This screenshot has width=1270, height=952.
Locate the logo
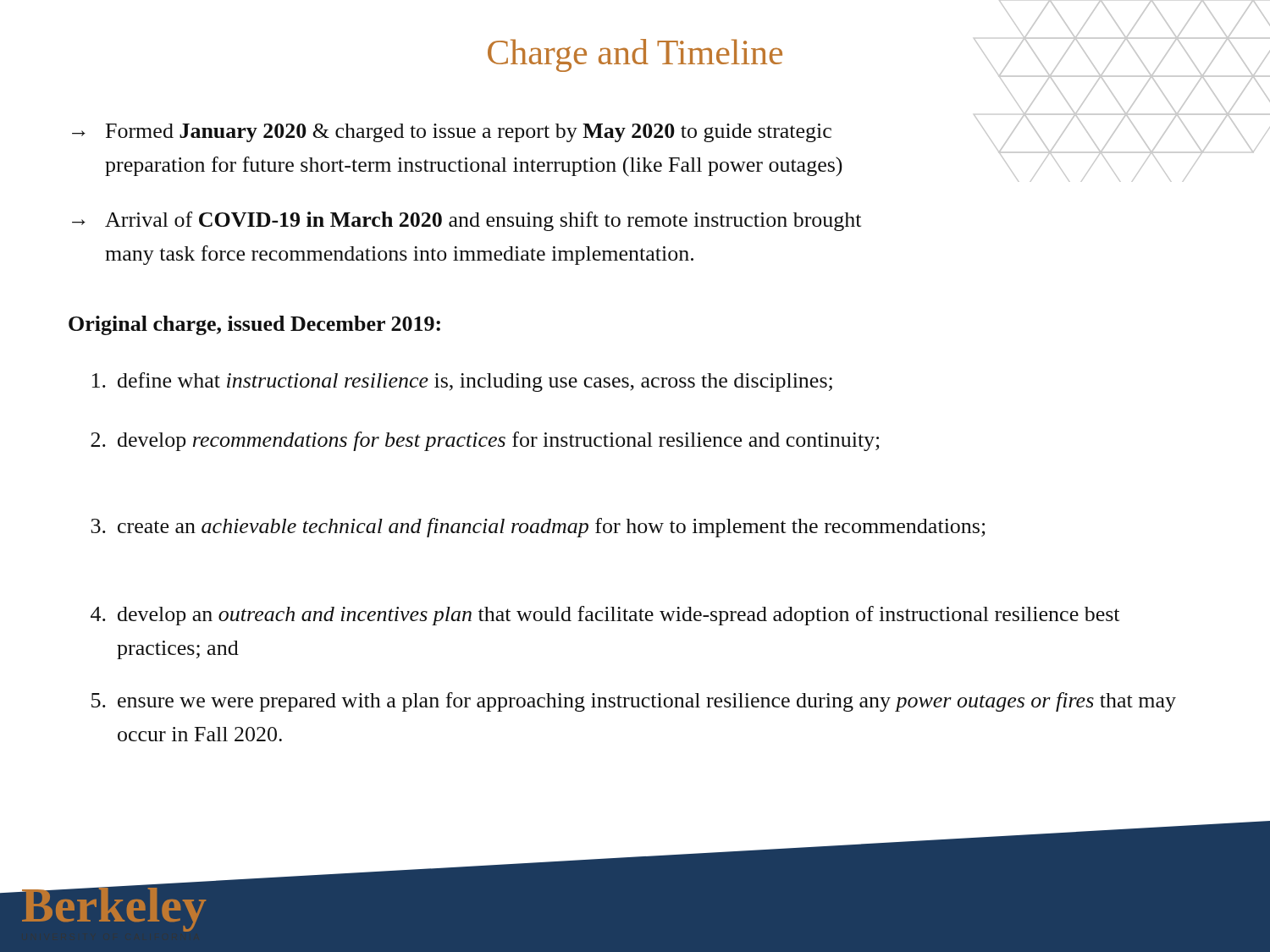119,911
